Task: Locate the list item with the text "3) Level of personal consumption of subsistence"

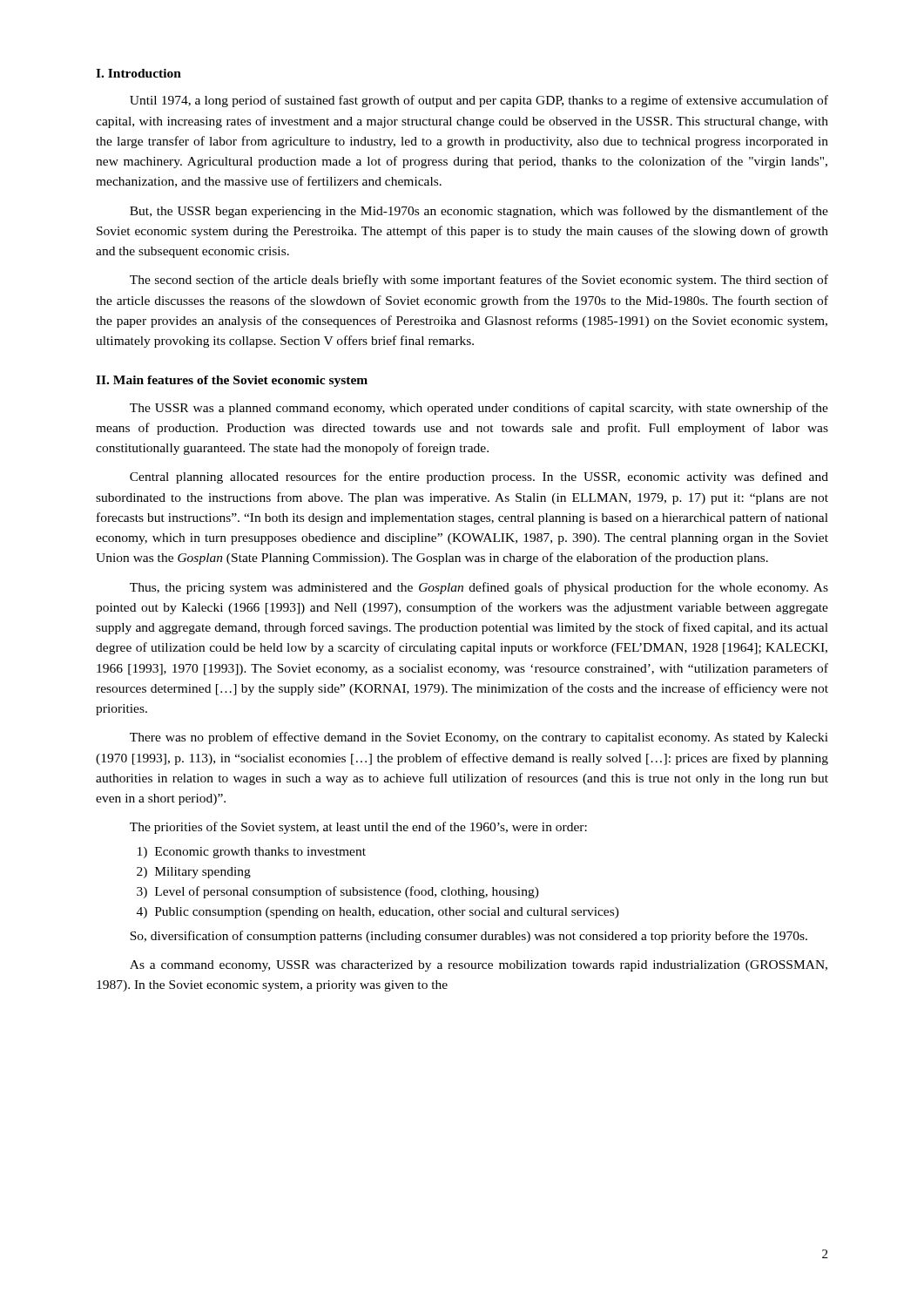Action: coord(482,891)
